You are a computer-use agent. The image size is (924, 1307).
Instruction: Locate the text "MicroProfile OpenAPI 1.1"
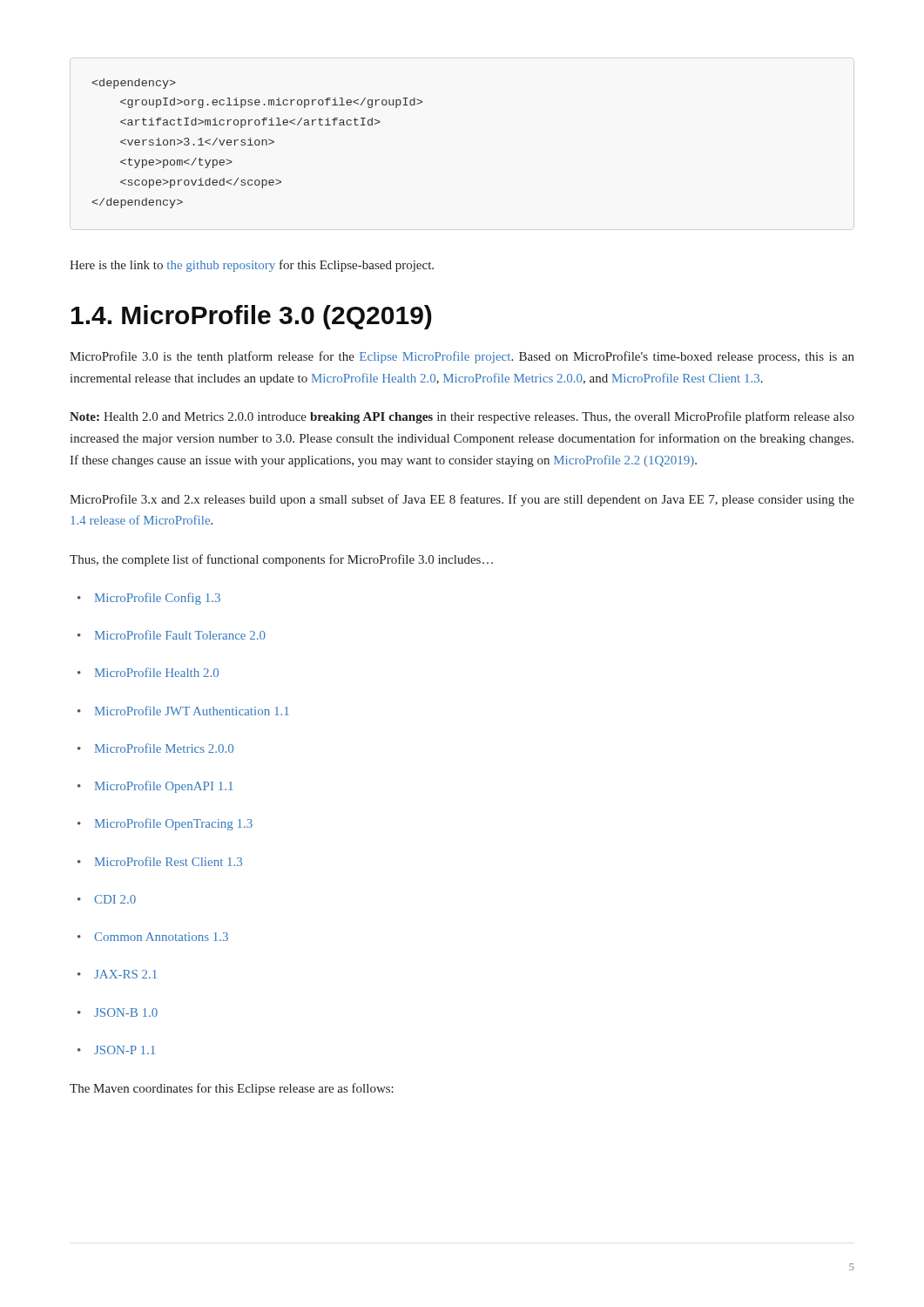click(x=155, y=787)
